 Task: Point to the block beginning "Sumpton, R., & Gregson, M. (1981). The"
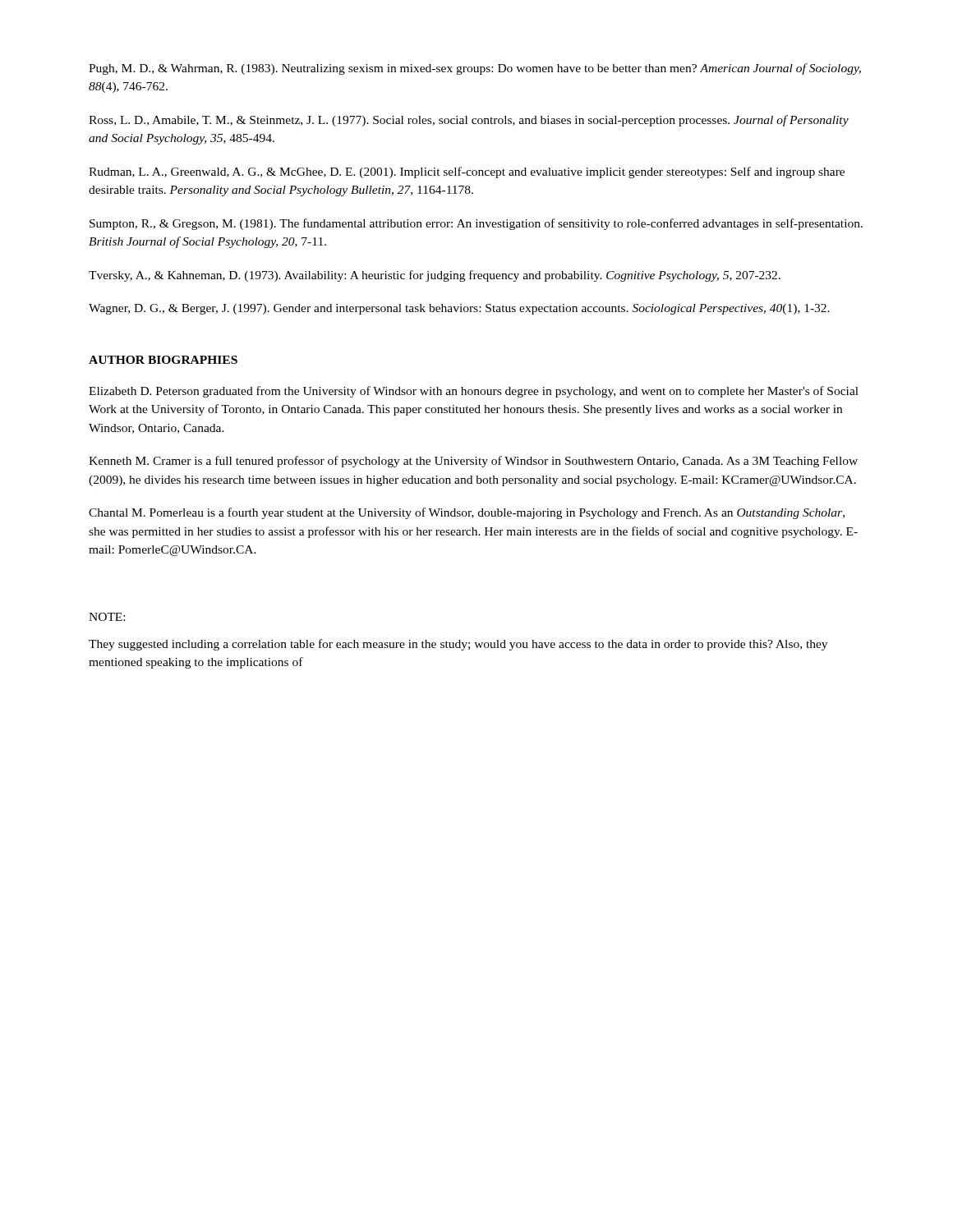[476, 232]
